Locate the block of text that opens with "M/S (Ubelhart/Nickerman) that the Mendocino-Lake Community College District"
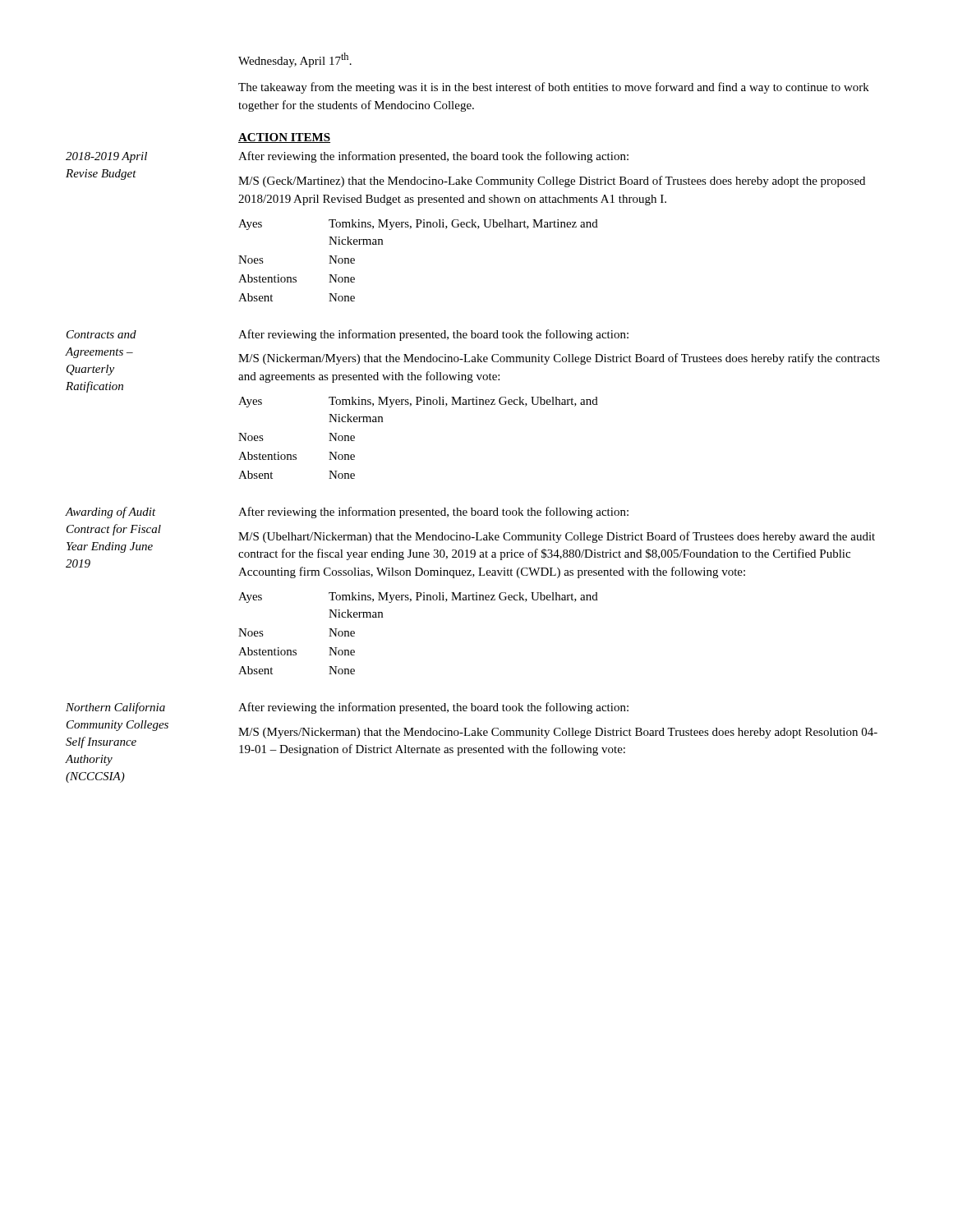Viewport: 953px width, 1232px height. [x=557, y=554]
